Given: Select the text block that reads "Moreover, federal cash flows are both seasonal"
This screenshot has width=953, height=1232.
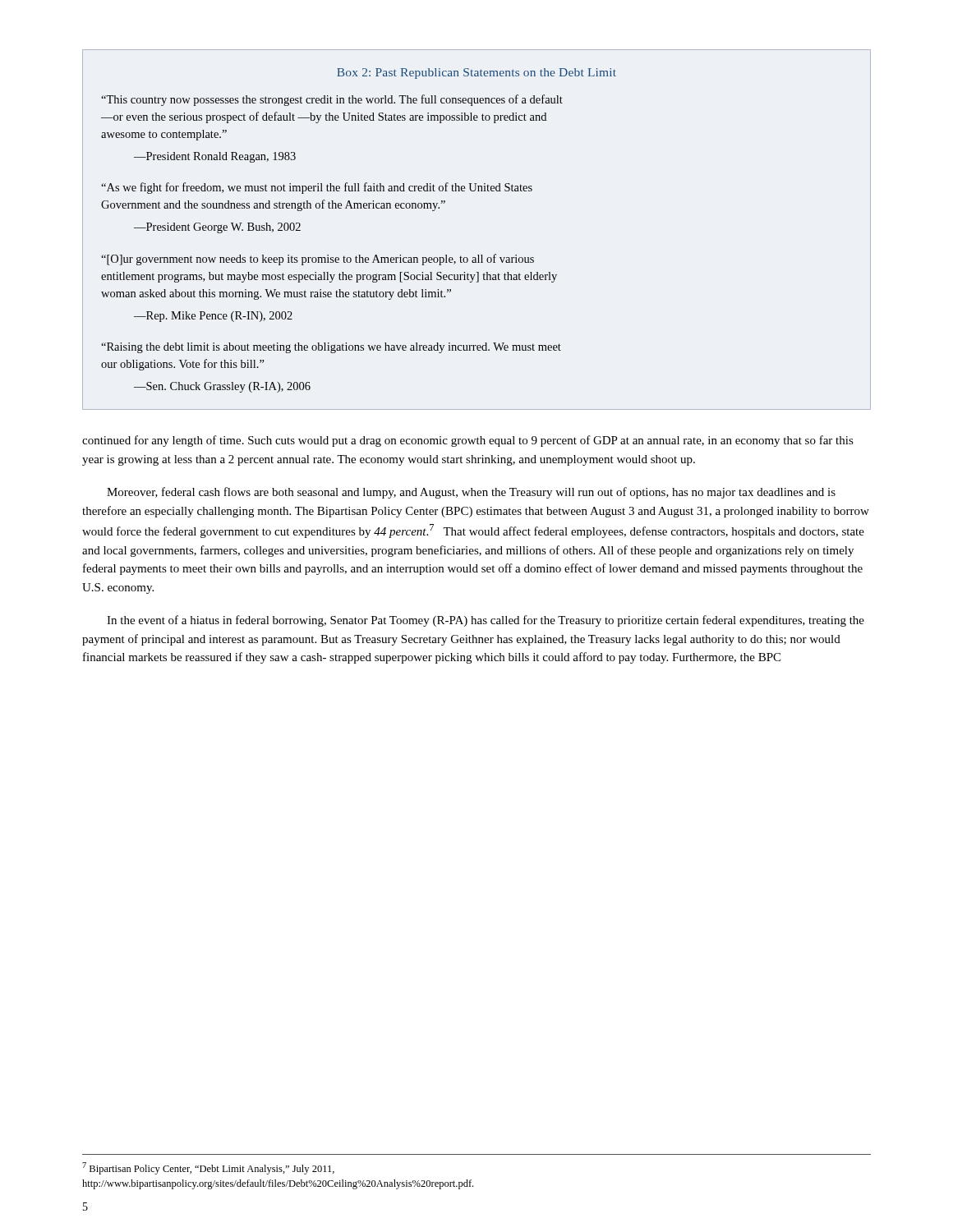Looking at the screenshot, I should (x=476, y=540).
